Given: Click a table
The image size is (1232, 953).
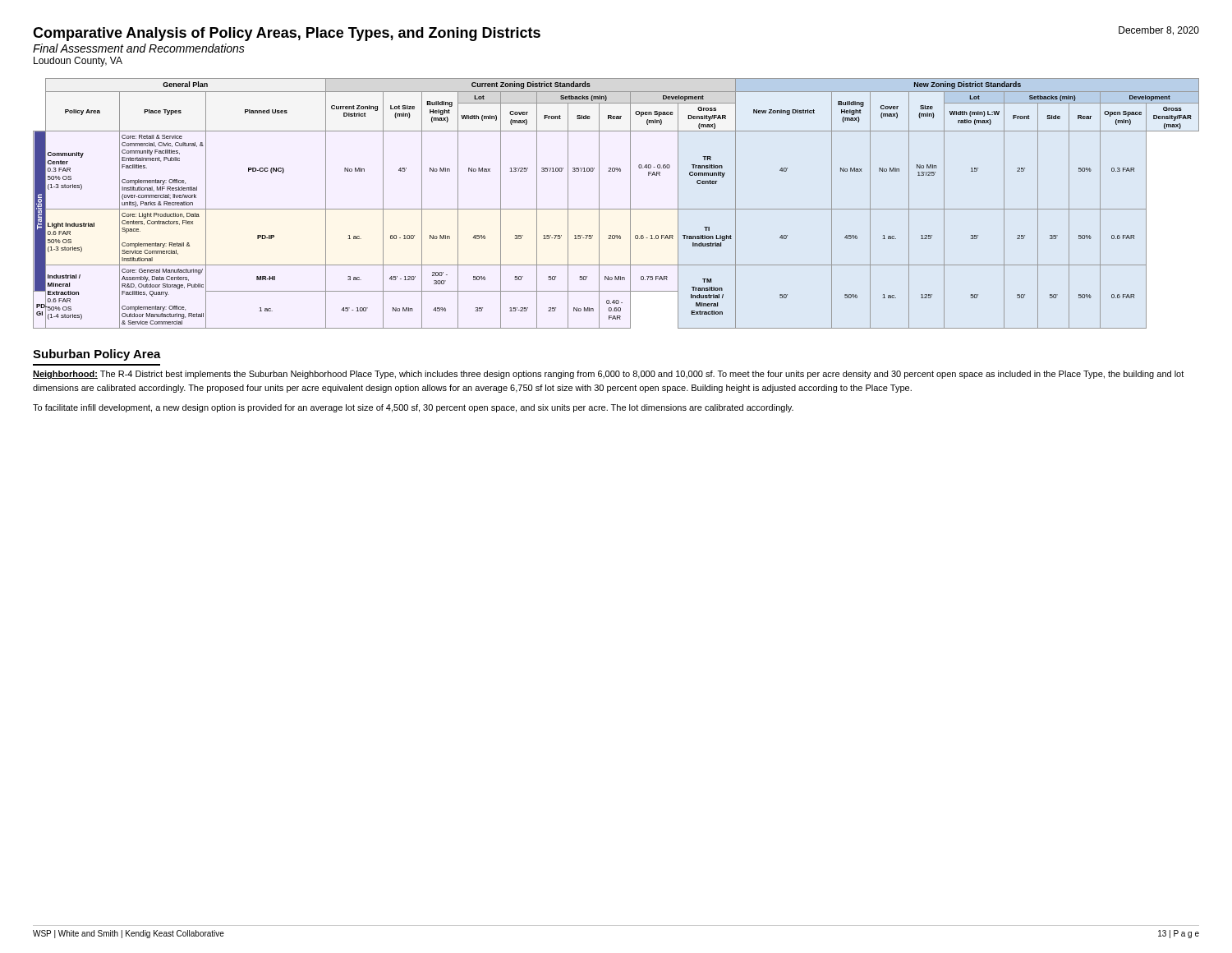Looking at the screenshot, I should pyautogui.click(x=616, y=203).
